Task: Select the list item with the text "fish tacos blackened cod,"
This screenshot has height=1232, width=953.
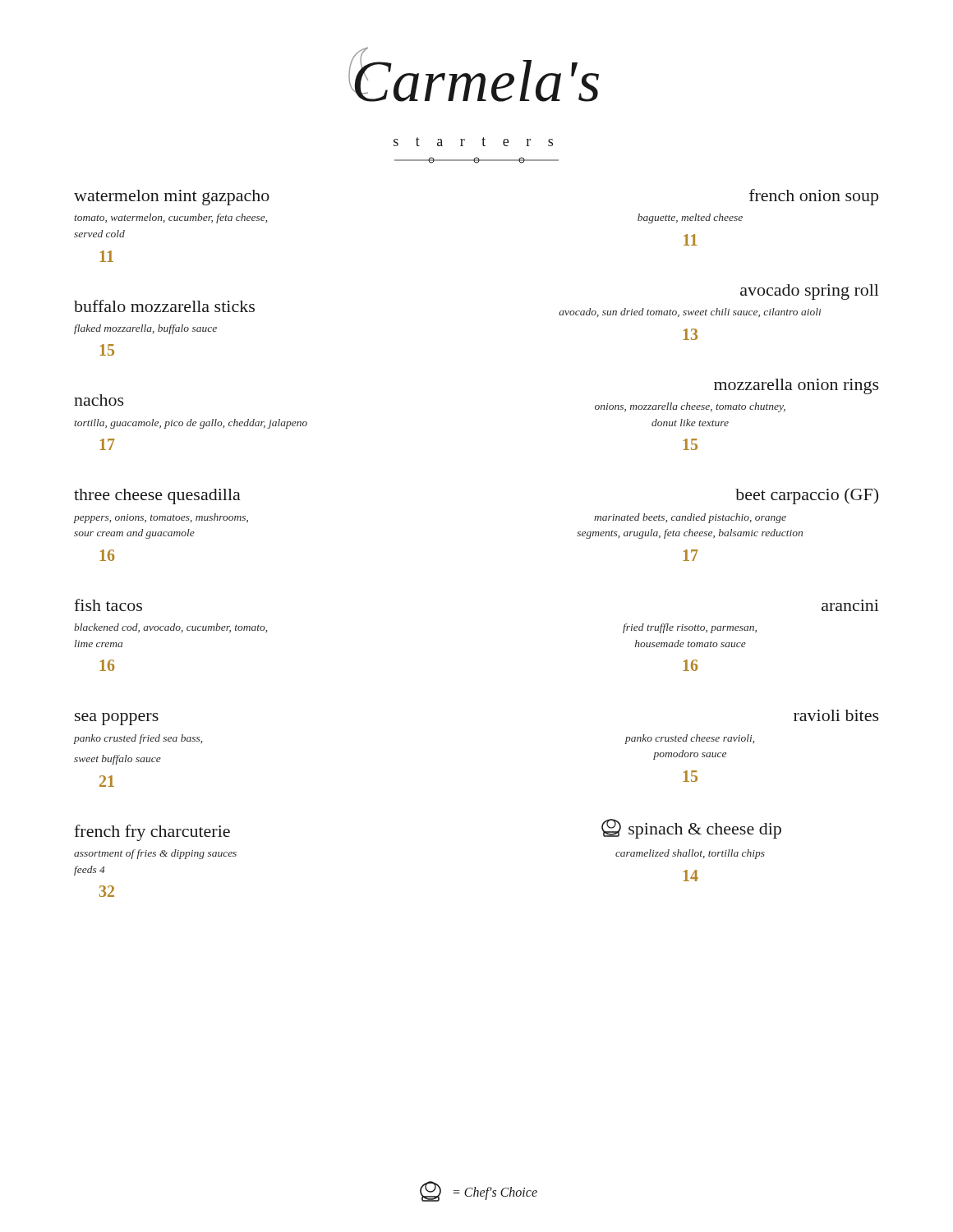Action: [x=263, y=635]
